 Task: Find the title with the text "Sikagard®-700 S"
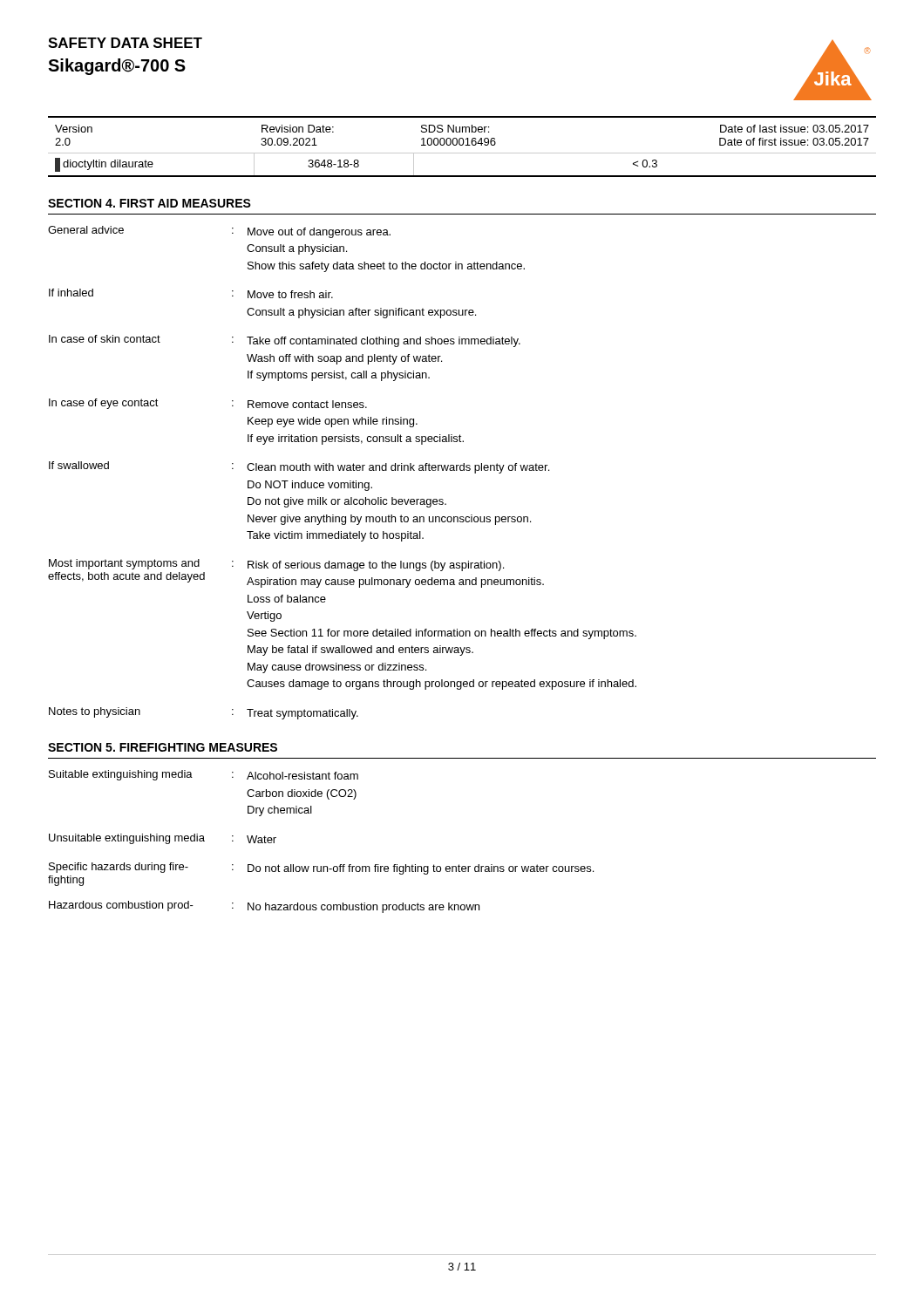pyautogui.click(x=117, y=65)
